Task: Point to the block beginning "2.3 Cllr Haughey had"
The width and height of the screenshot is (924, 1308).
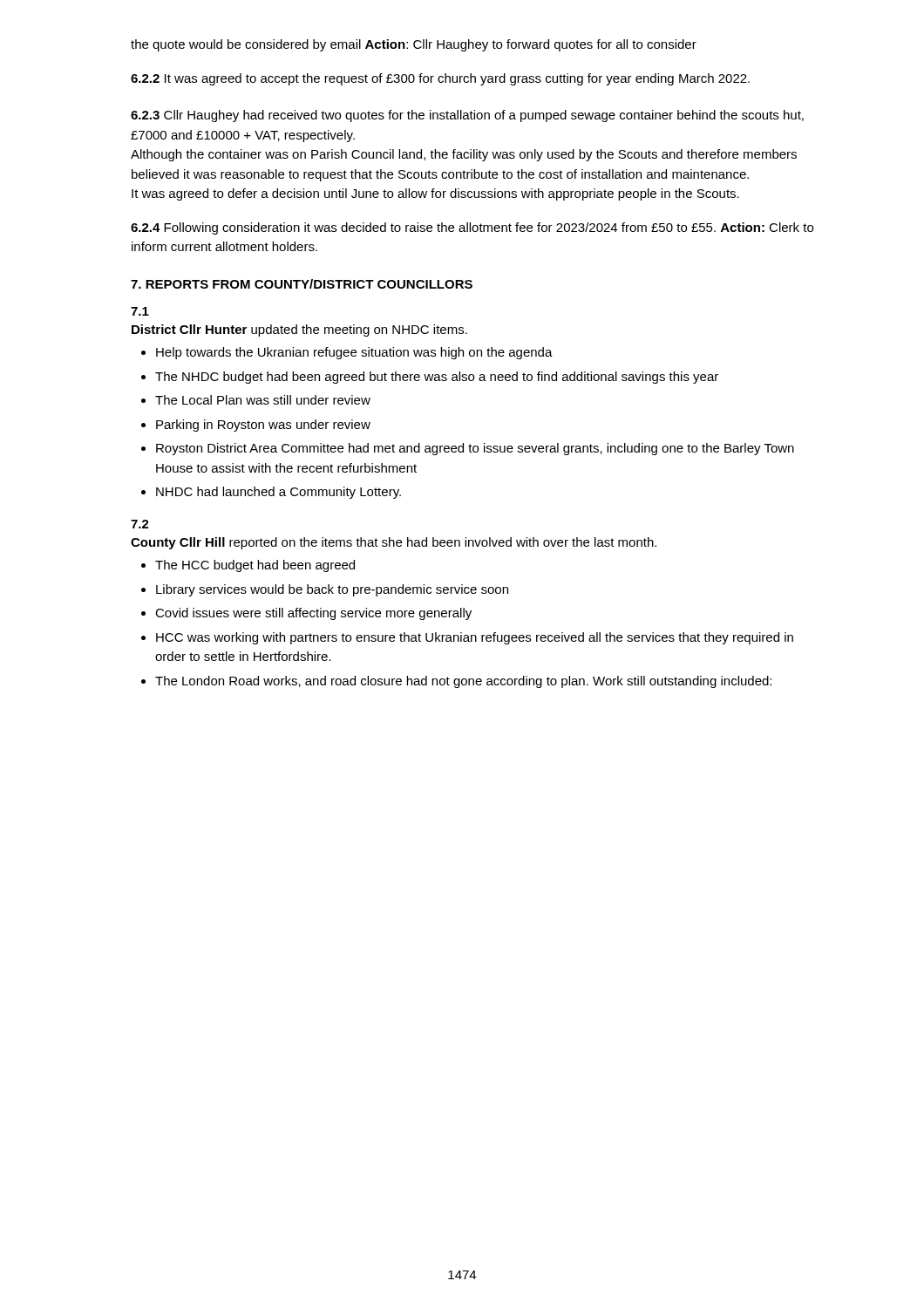Action: click(x=468, y=154)
